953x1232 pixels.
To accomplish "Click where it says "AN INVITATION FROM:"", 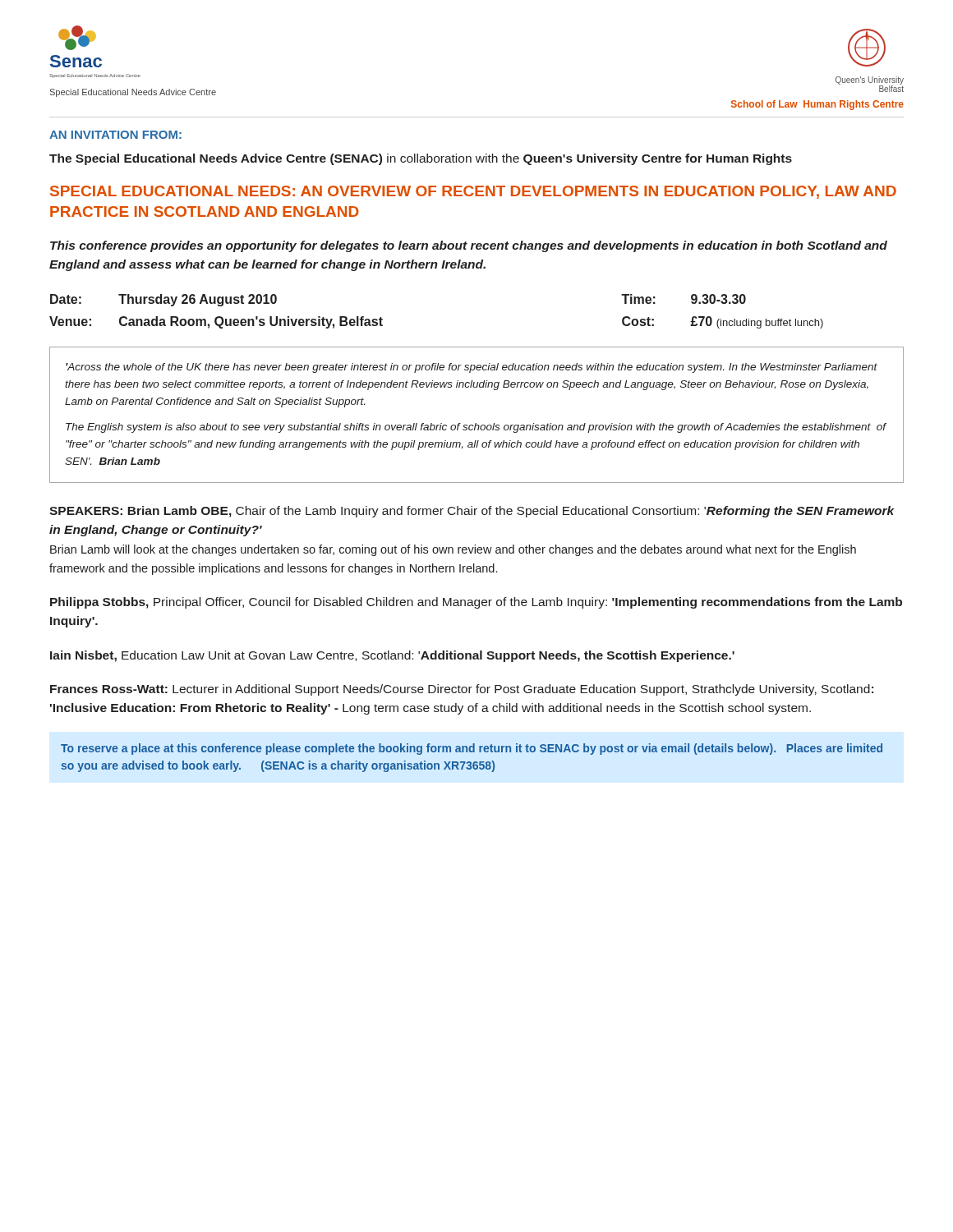I will coord(116,134).
